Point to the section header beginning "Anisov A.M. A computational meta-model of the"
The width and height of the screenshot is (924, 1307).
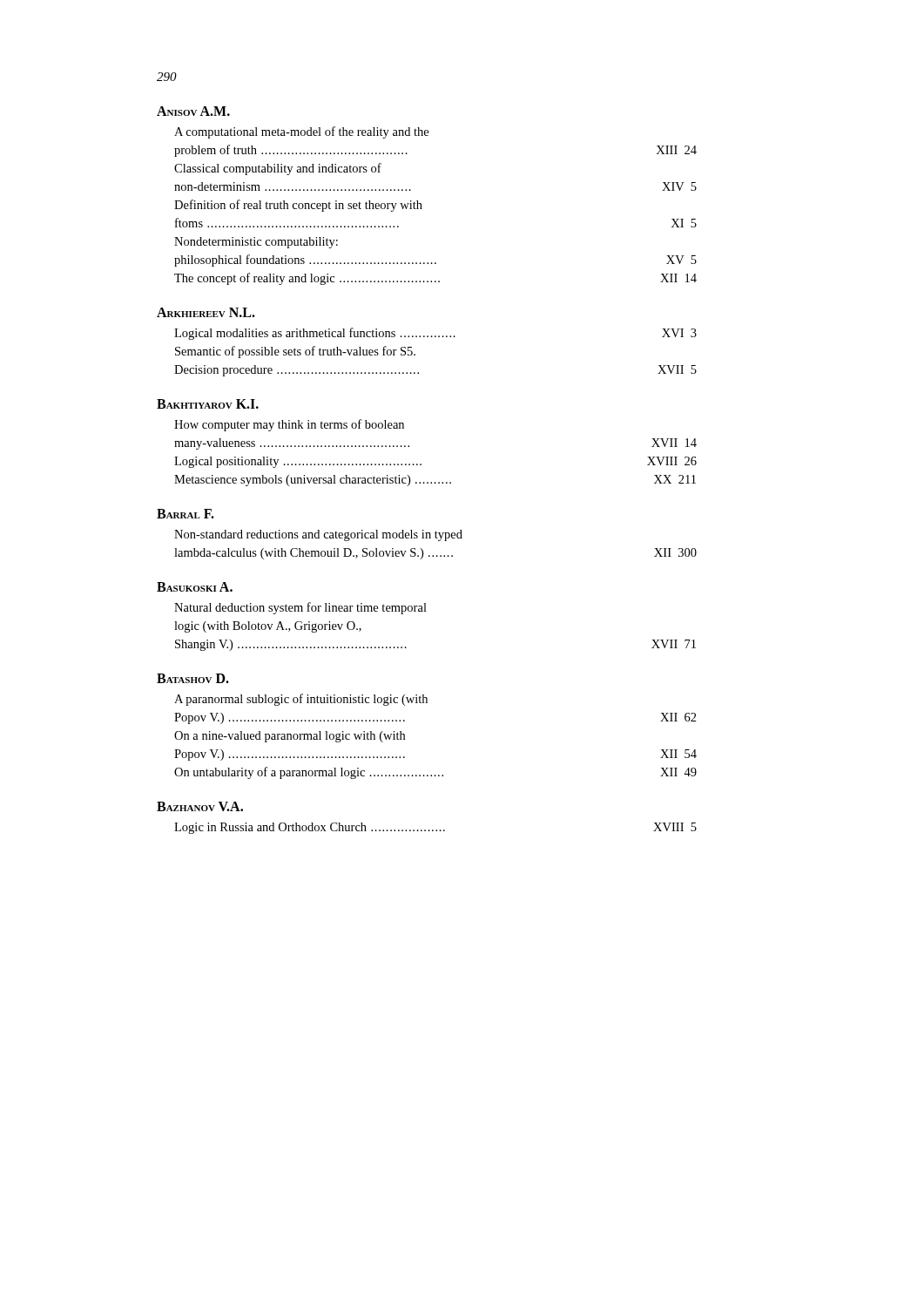pyautogui.click(x=427, y=196)
